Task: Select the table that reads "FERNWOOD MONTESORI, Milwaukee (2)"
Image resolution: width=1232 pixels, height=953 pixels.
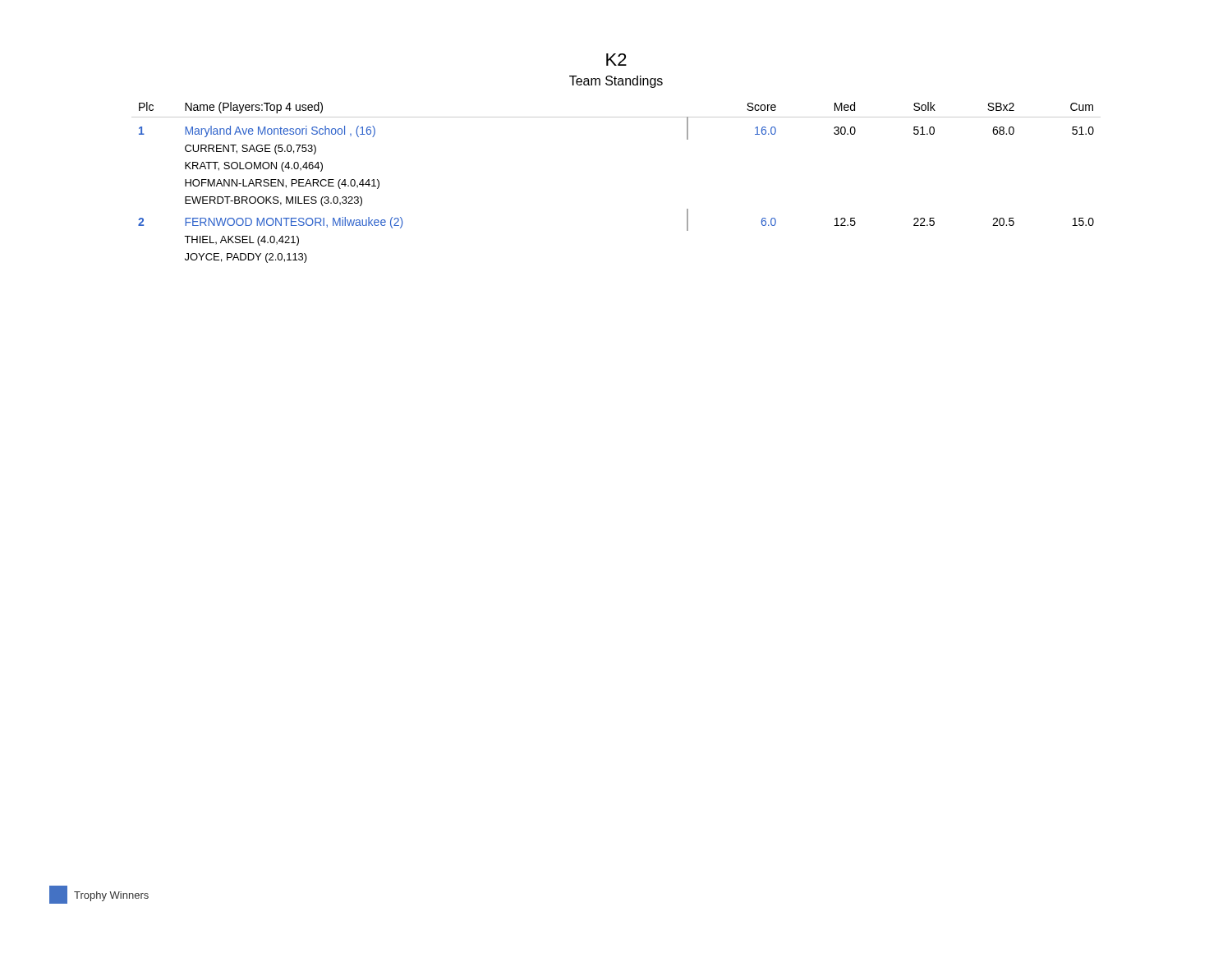Action: click(616, 181)
